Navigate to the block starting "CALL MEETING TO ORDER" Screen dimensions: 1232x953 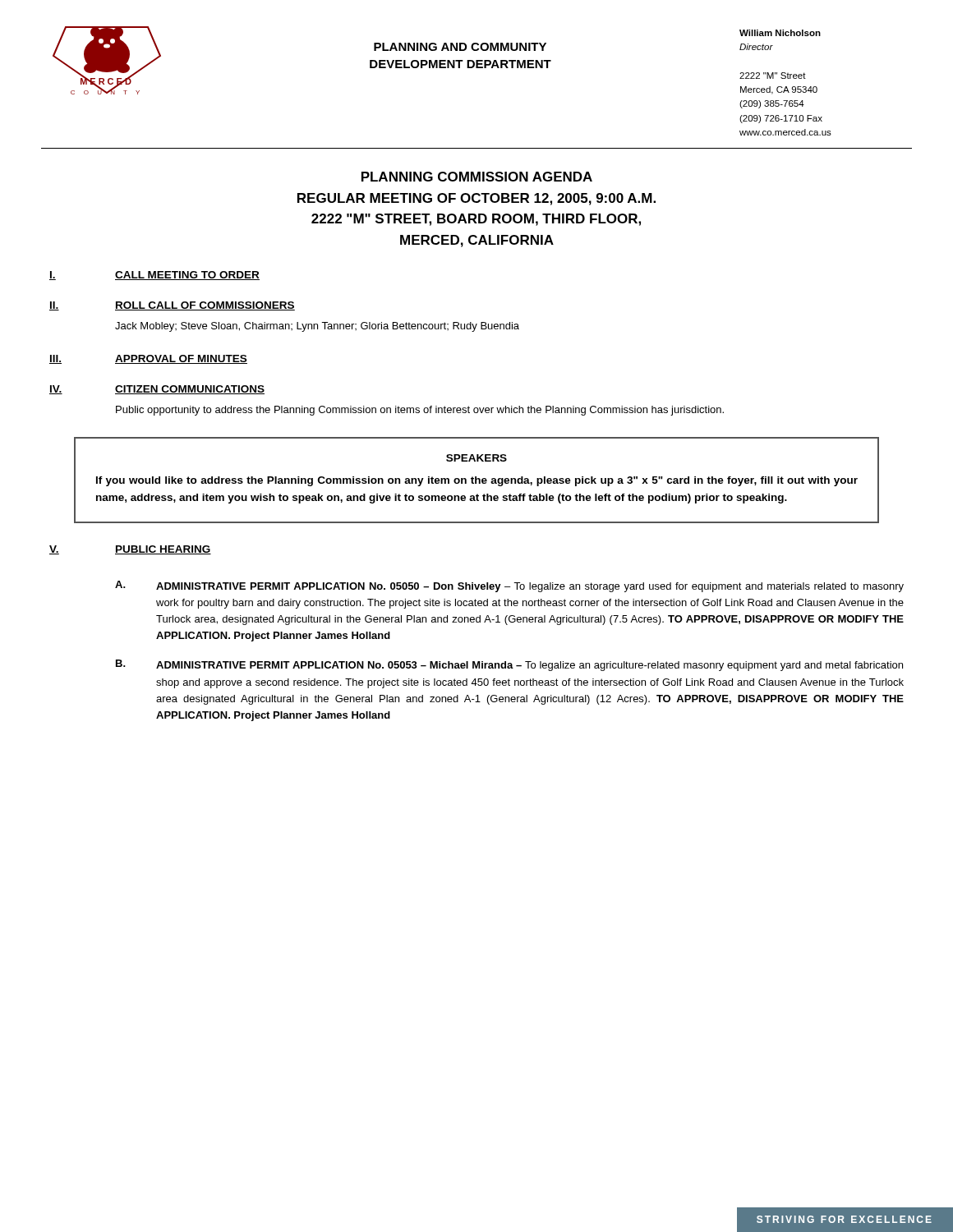click(187, 275)
